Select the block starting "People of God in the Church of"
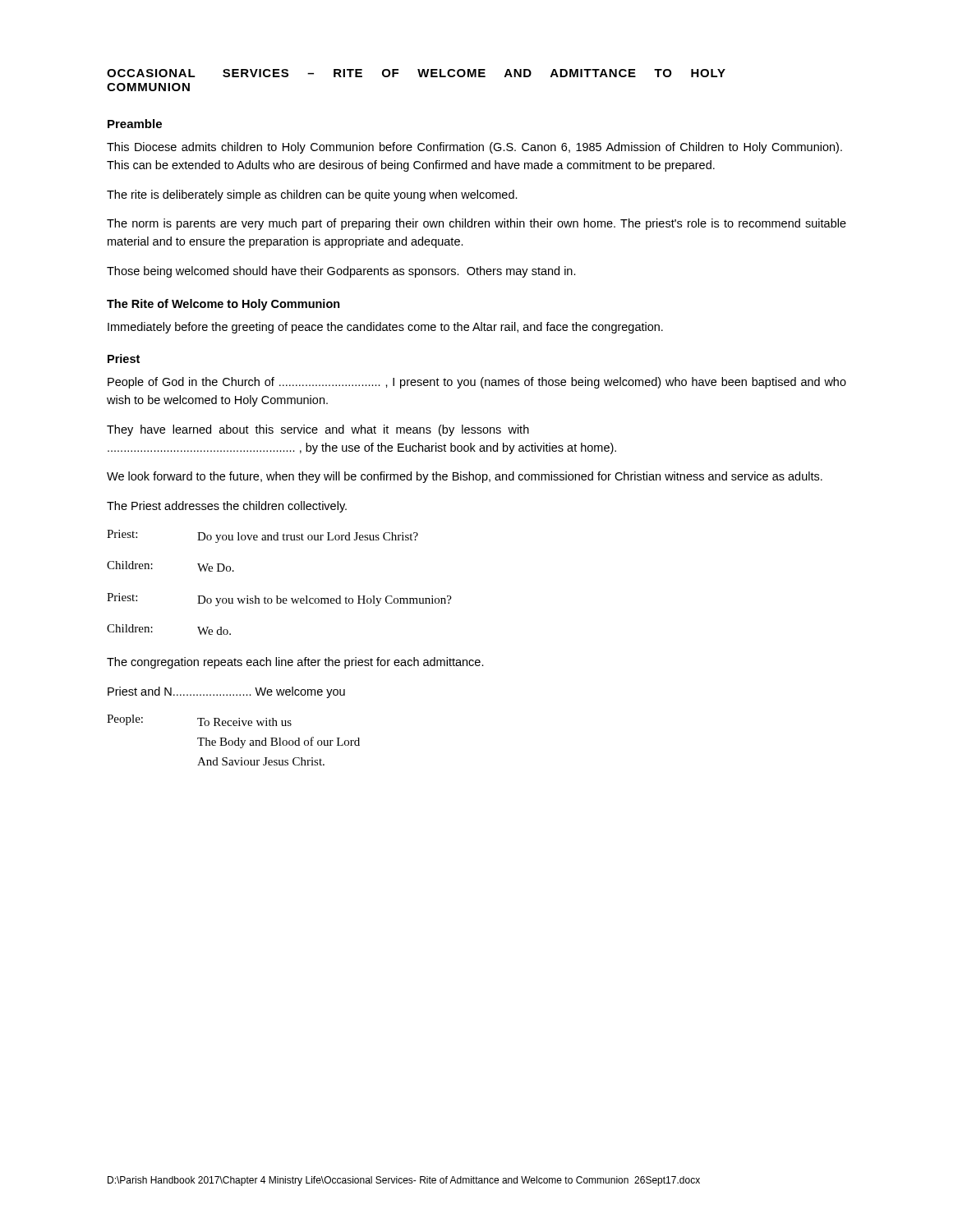953x1232 pixels. pyautogui.click(x=476, y=391)
